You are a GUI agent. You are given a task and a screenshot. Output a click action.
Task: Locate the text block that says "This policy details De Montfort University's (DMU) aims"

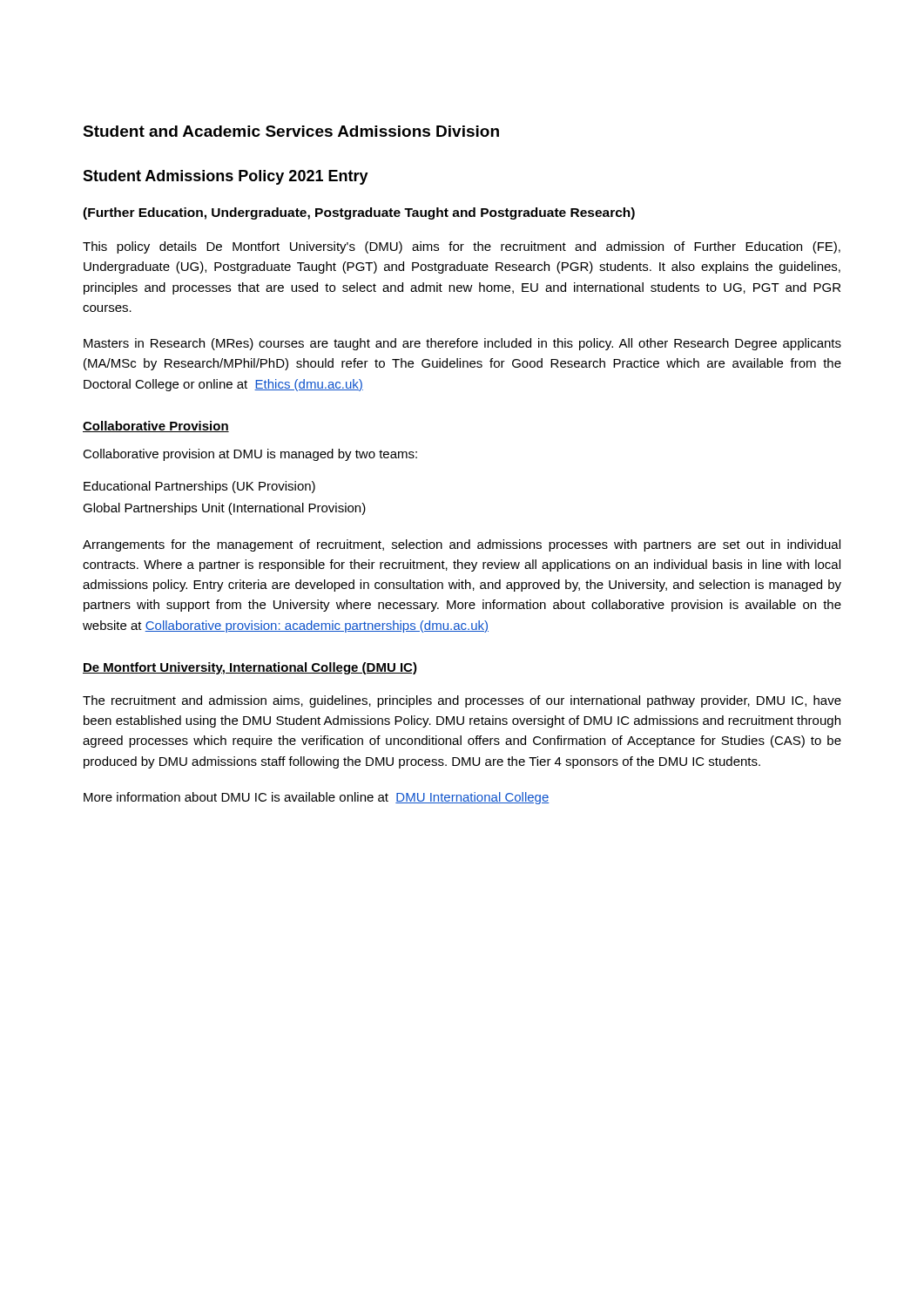coord(462,277)
